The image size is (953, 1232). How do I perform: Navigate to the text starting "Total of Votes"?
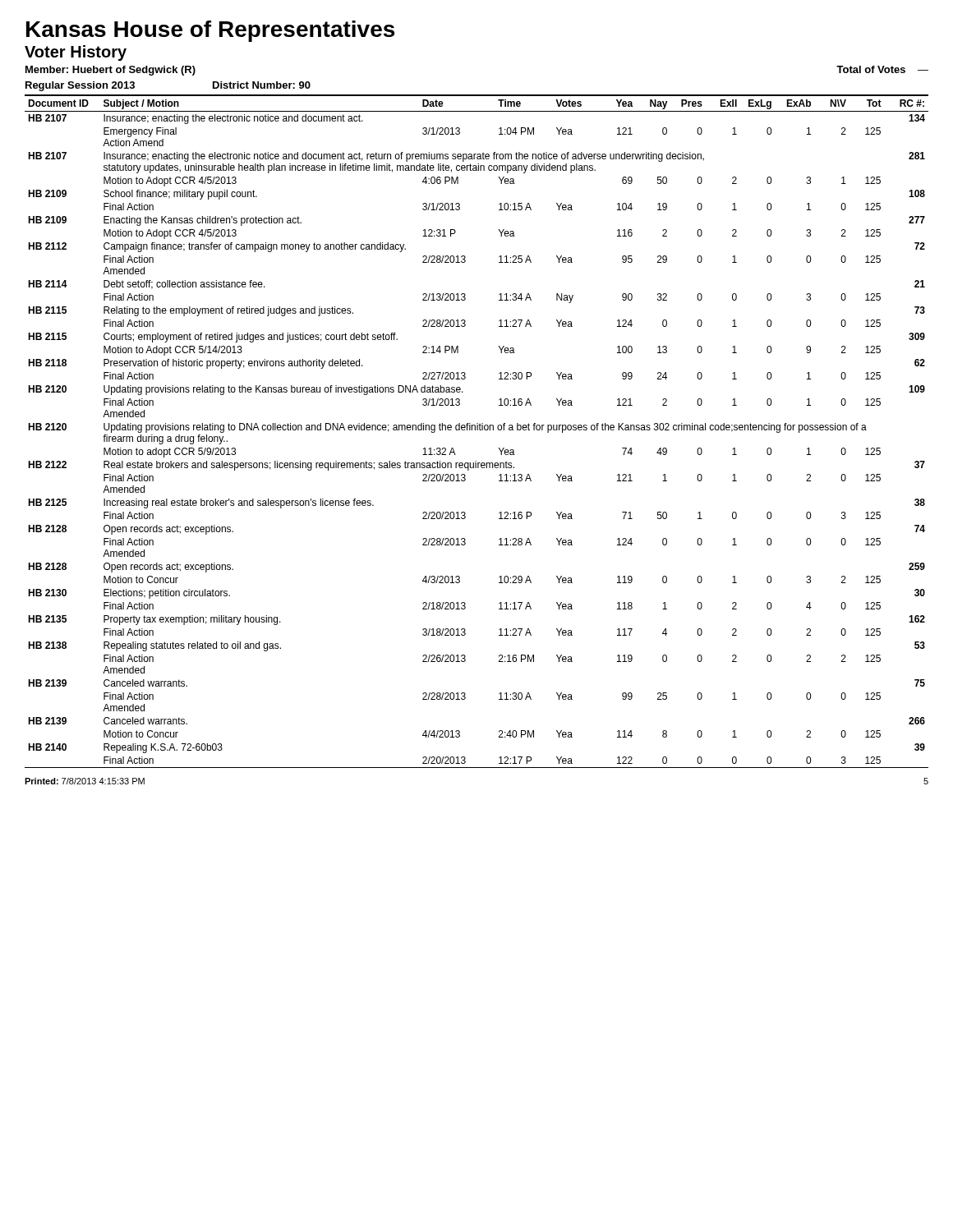point(883,69)
